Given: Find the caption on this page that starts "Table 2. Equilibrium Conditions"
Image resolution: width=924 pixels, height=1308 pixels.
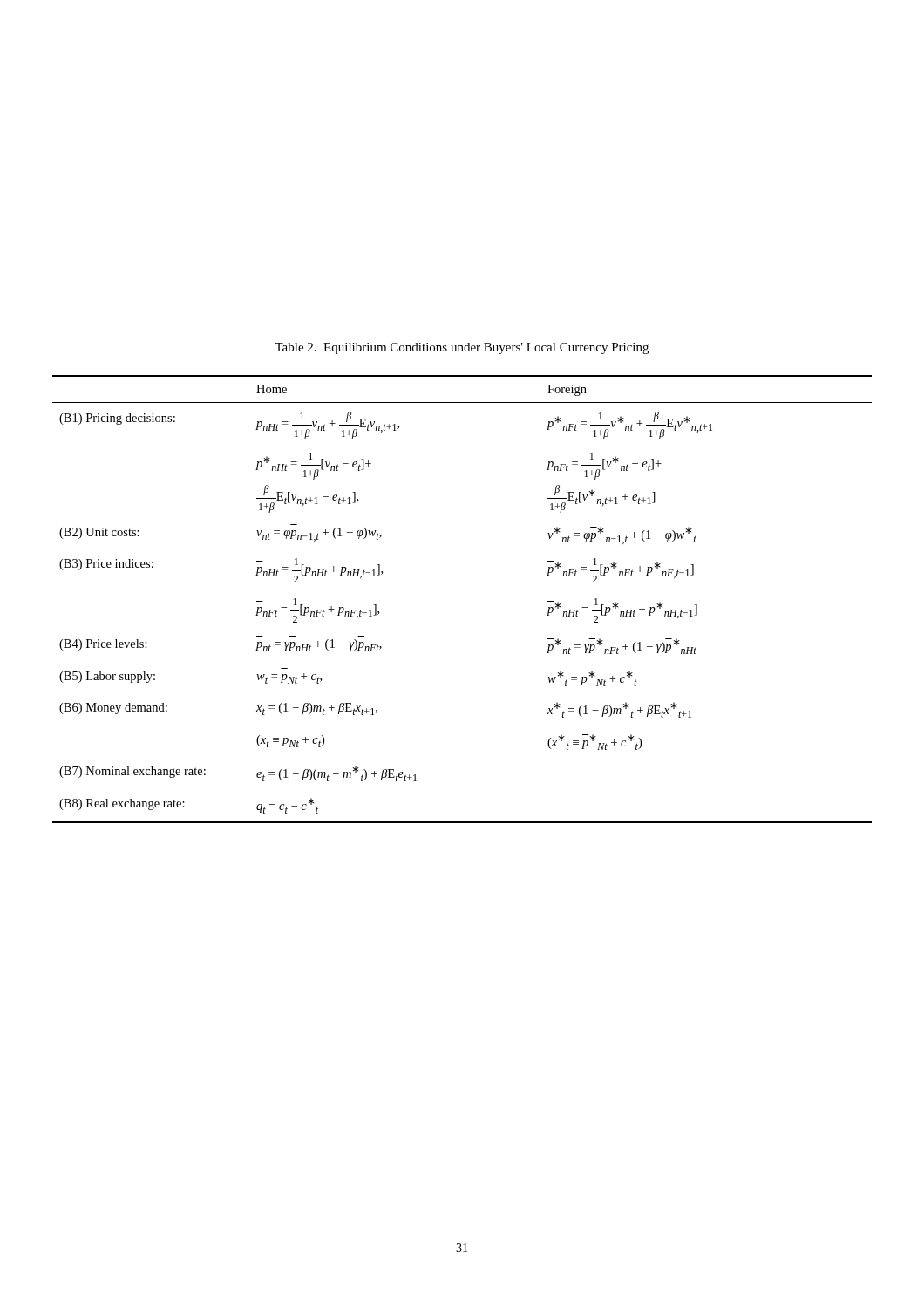Looking at the screenshot, I should click(462, 347).
